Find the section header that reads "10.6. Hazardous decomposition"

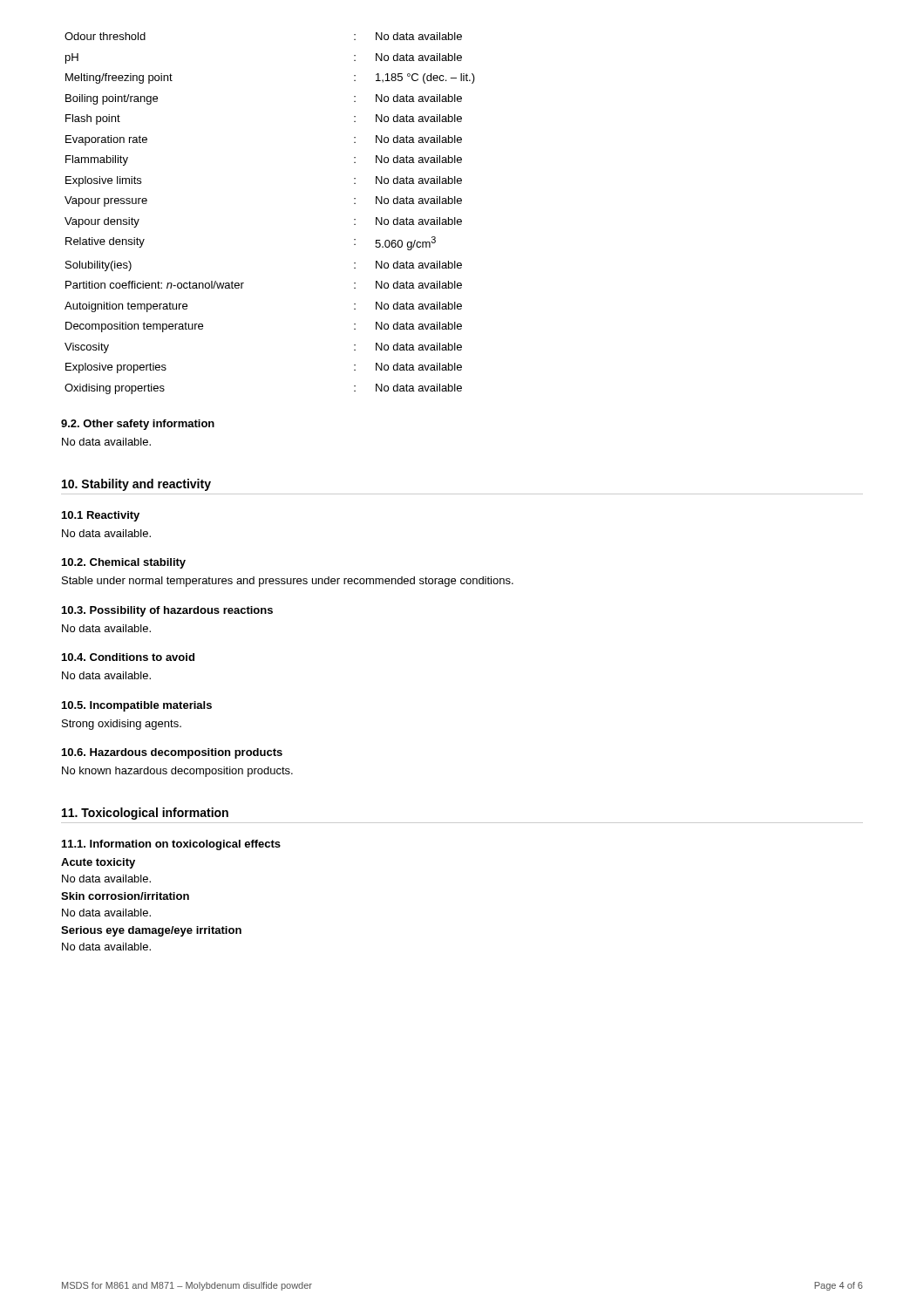point(172,752)
